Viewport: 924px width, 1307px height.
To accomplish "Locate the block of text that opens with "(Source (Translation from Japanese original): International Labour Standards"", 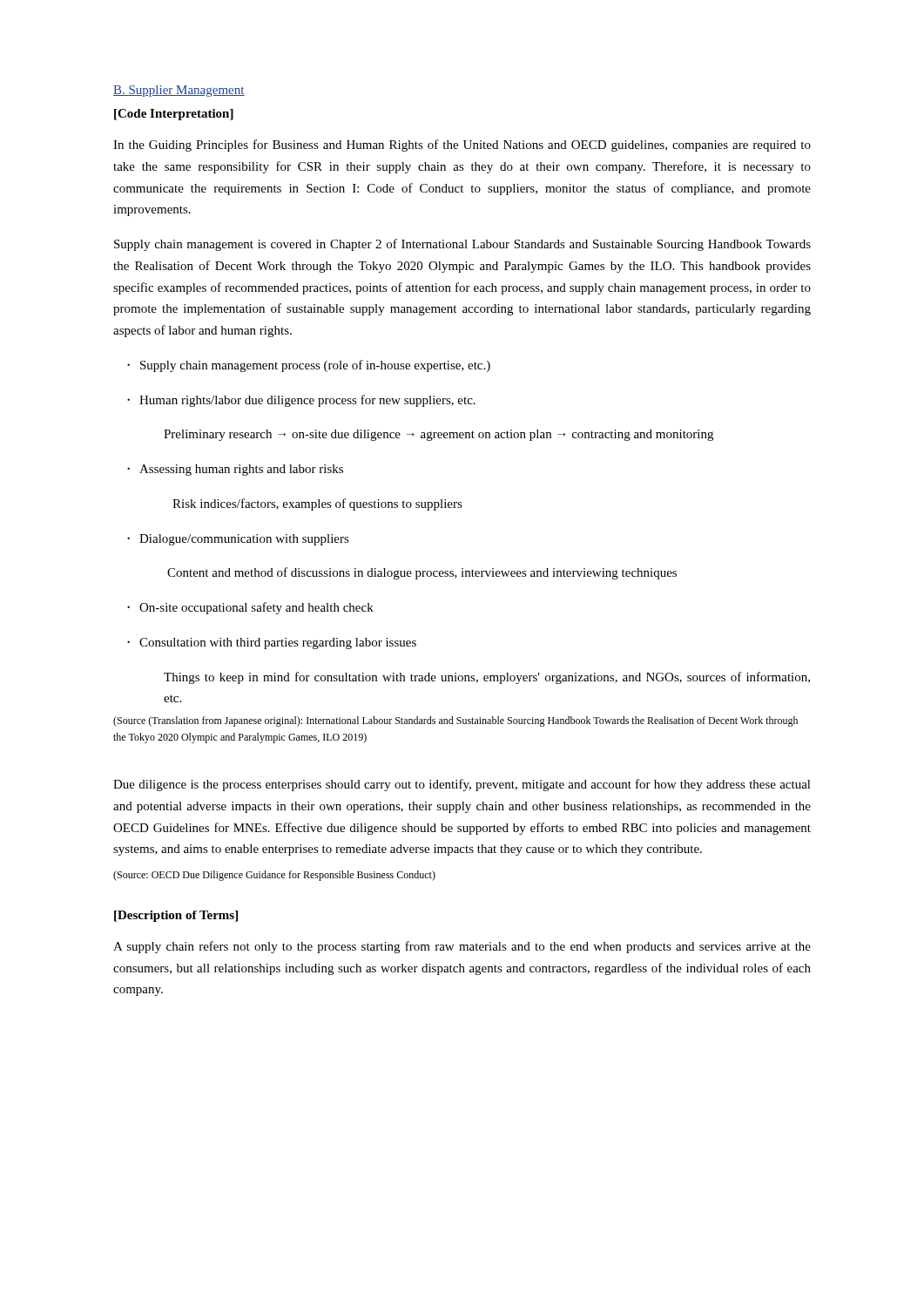I will [x=462, y=729].
